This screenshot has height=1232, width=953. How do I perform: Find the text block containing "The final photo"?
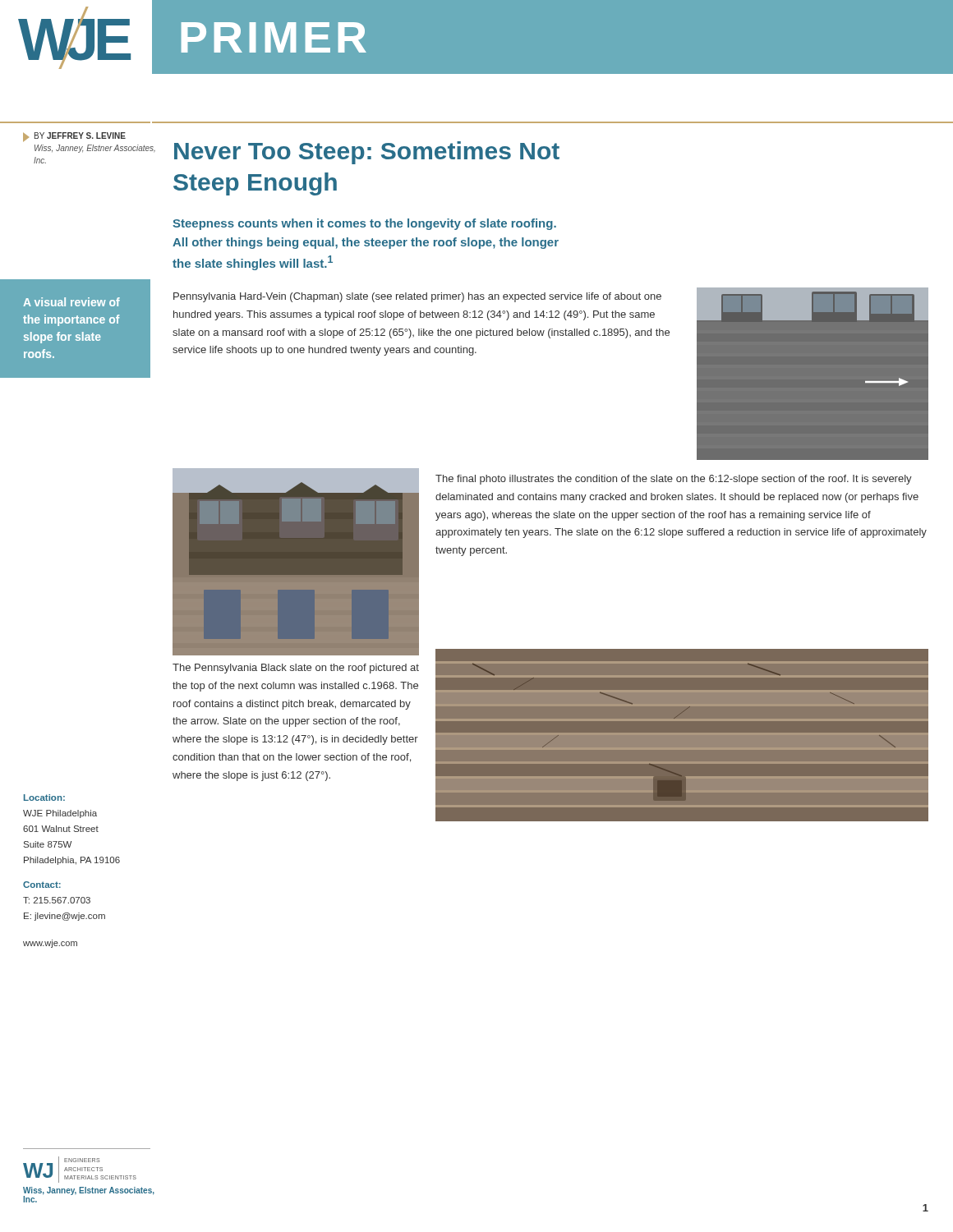coord(681,514)
